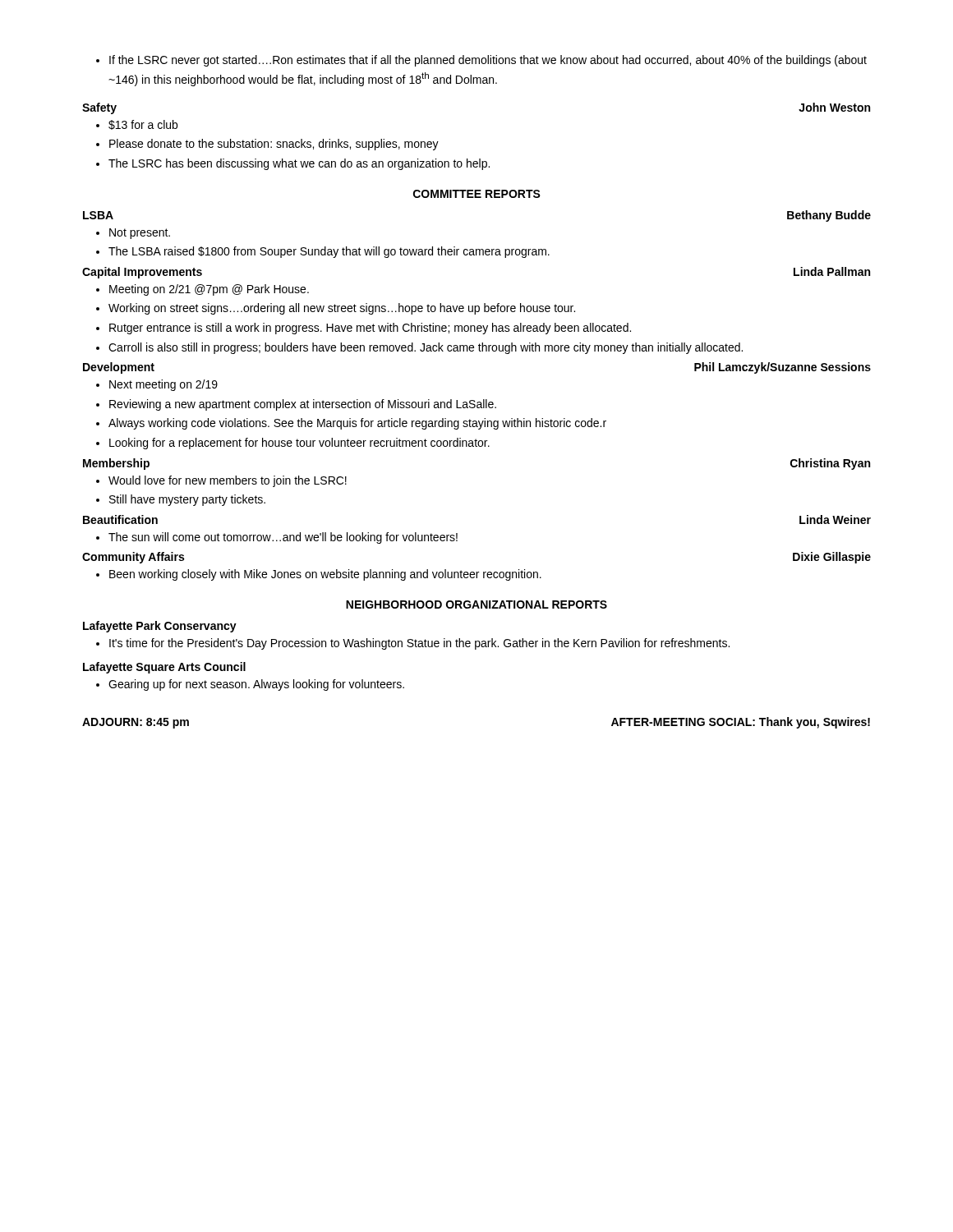Image resolution: width=953 pixels, height=1232 pixels.
Task: Click where it says "Beautification Linda Weiner"
Action: (x=120, y=519)
